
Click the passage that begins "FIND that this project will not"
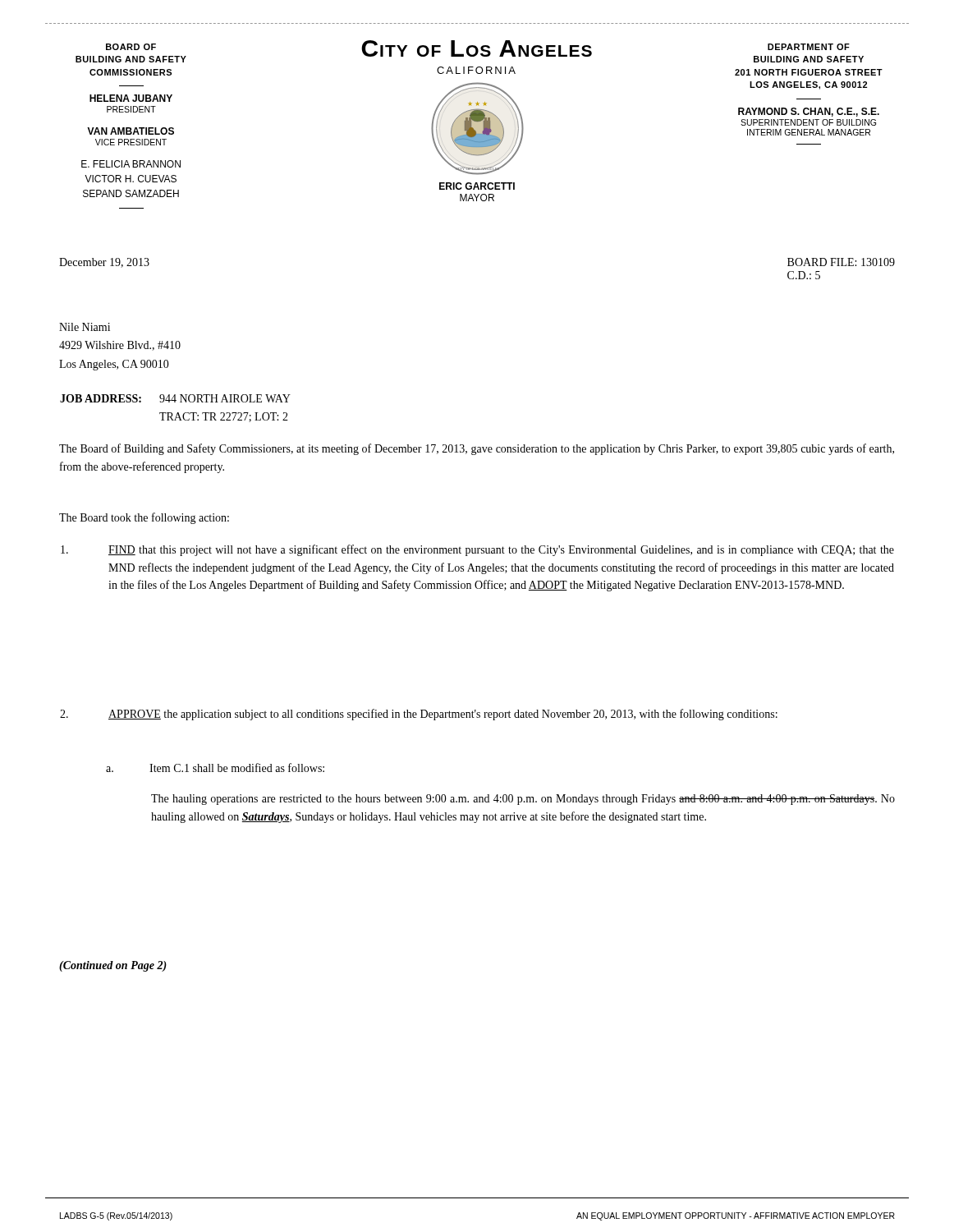tap(477, 568)
